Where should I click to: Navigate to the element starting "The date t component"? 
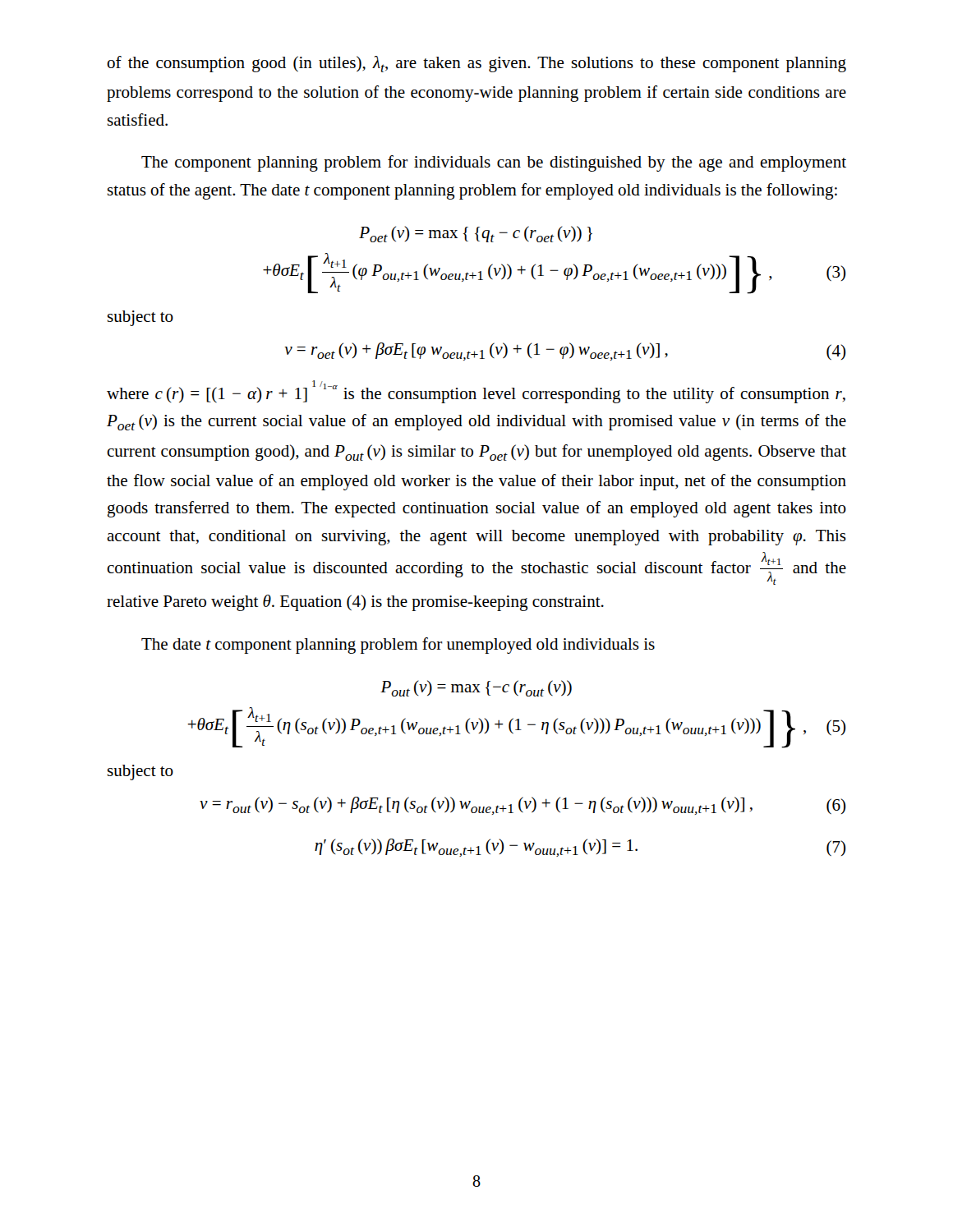tap(476, 644)
